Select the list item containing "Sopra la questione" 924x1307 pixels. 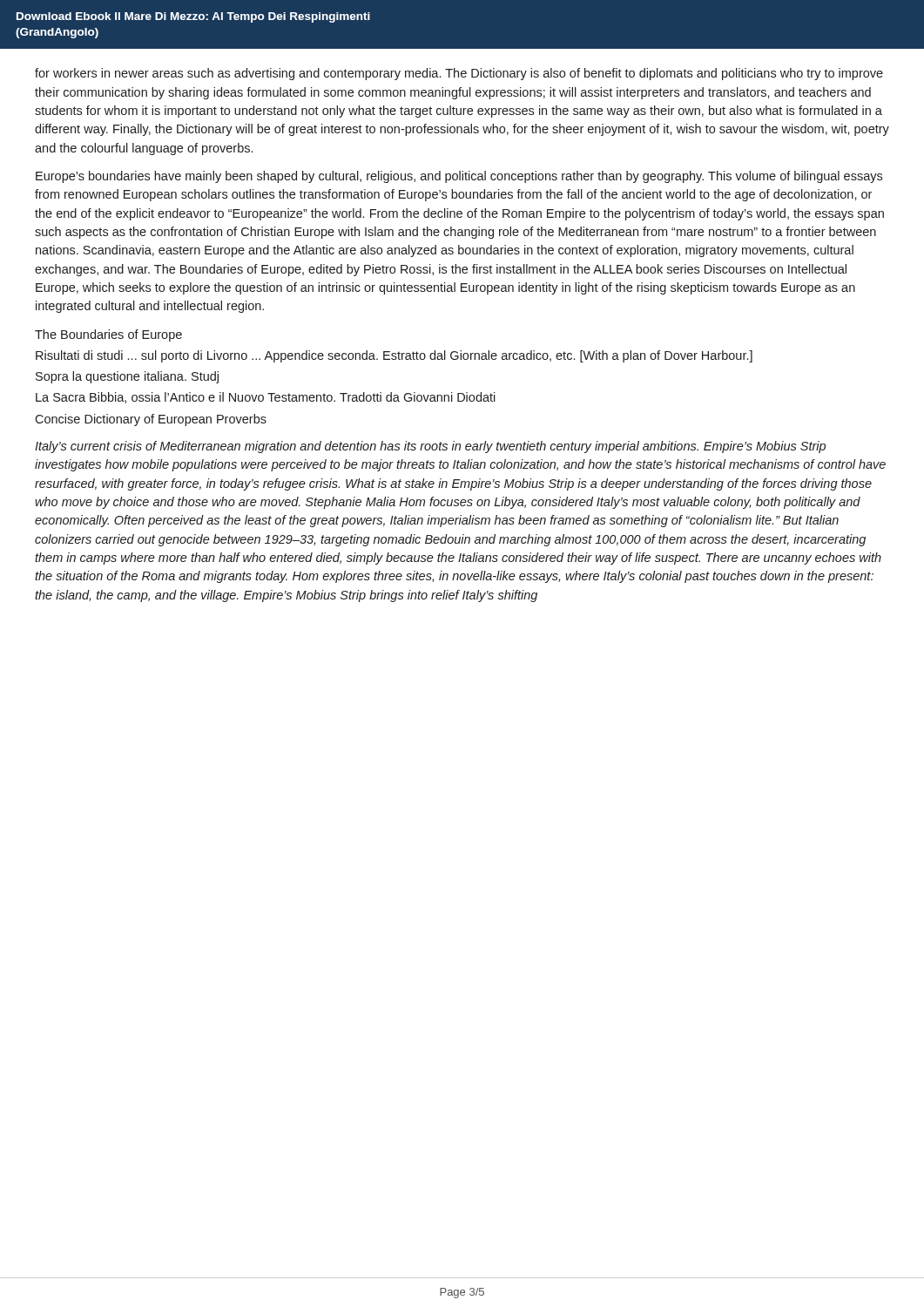(x=127, y=377)
